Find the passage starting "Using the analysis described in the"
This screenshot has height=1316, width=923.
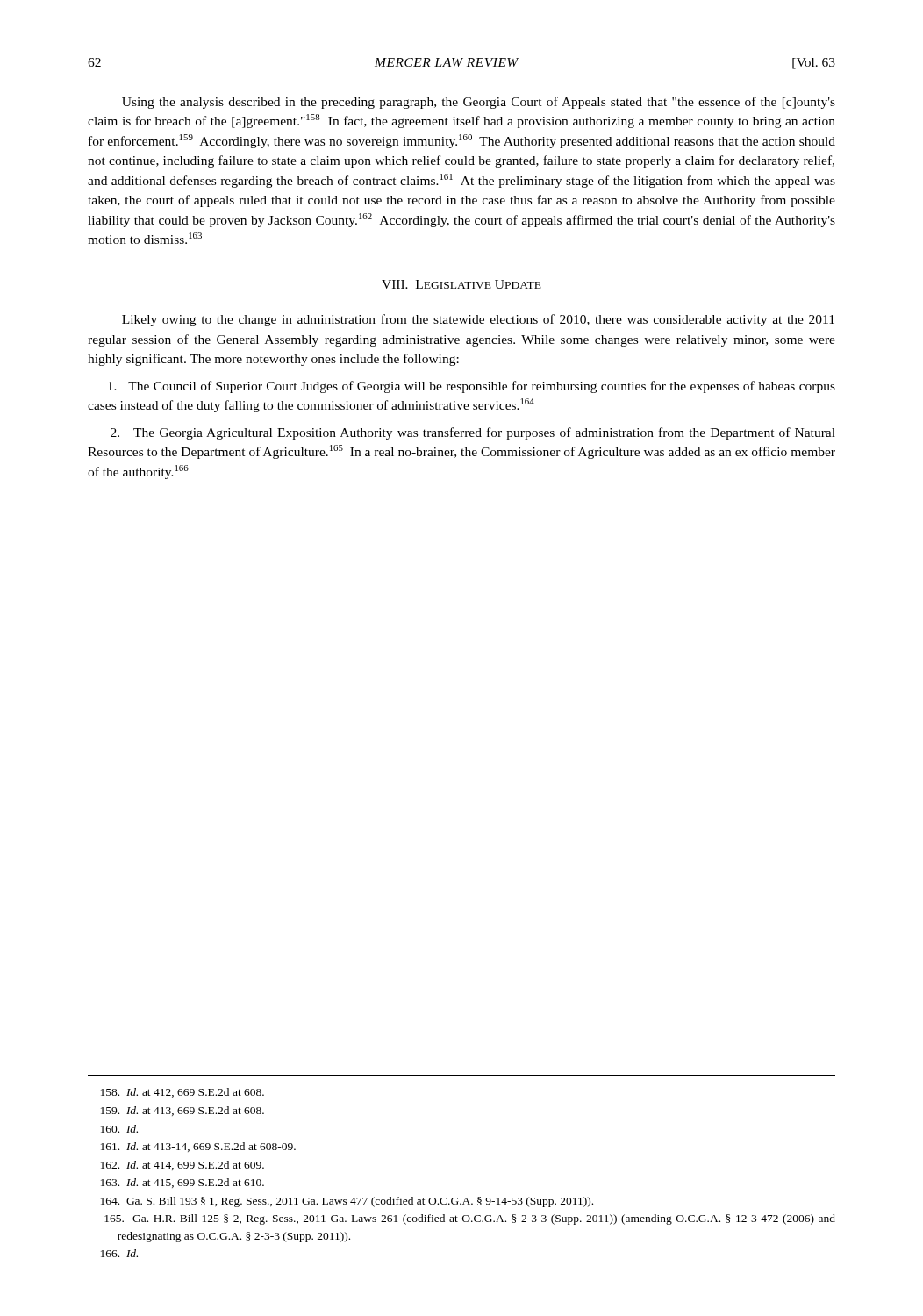coord(462,170)
